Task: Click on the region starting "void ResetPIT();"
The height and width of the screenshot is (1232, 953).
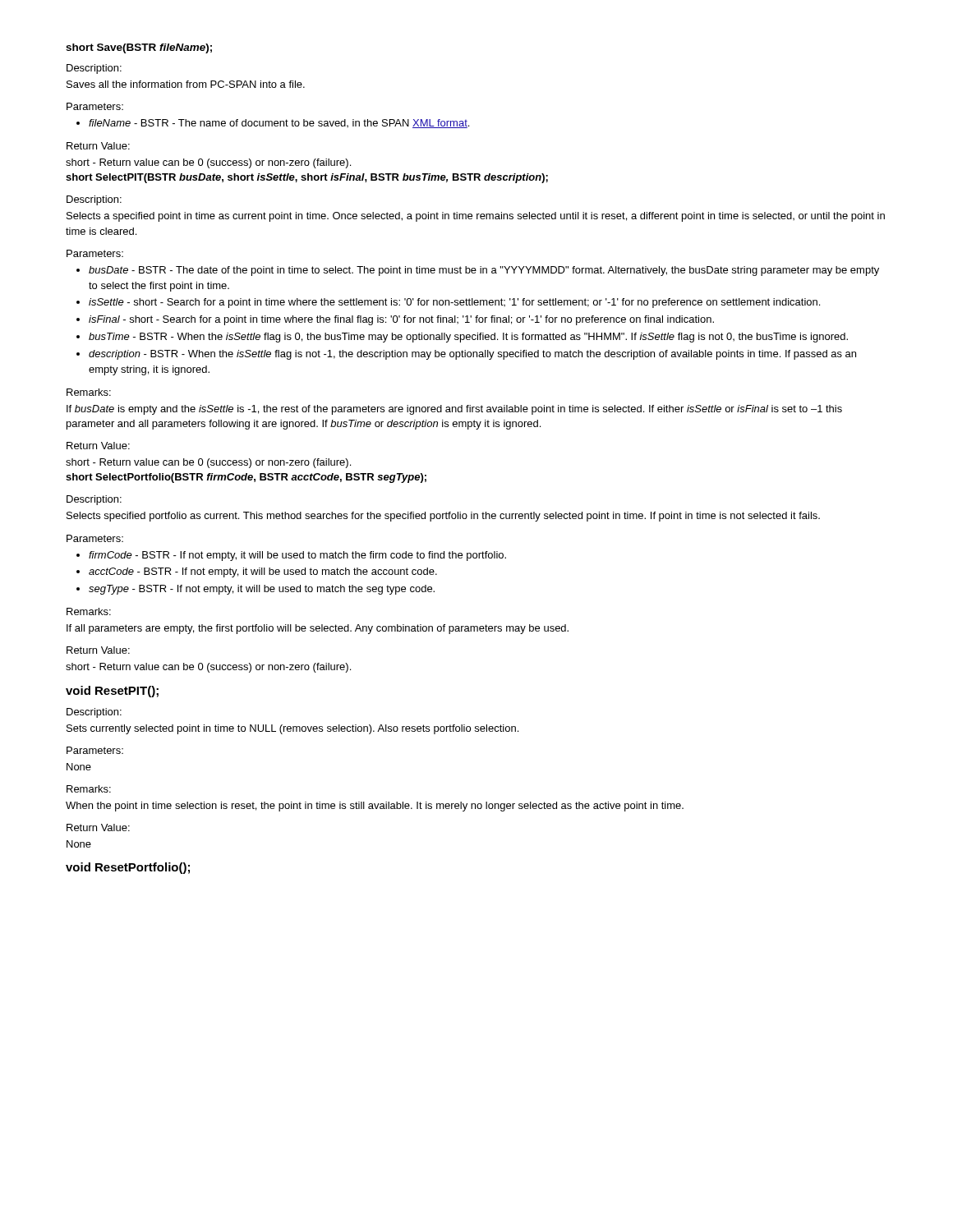Action: [113, 690]
